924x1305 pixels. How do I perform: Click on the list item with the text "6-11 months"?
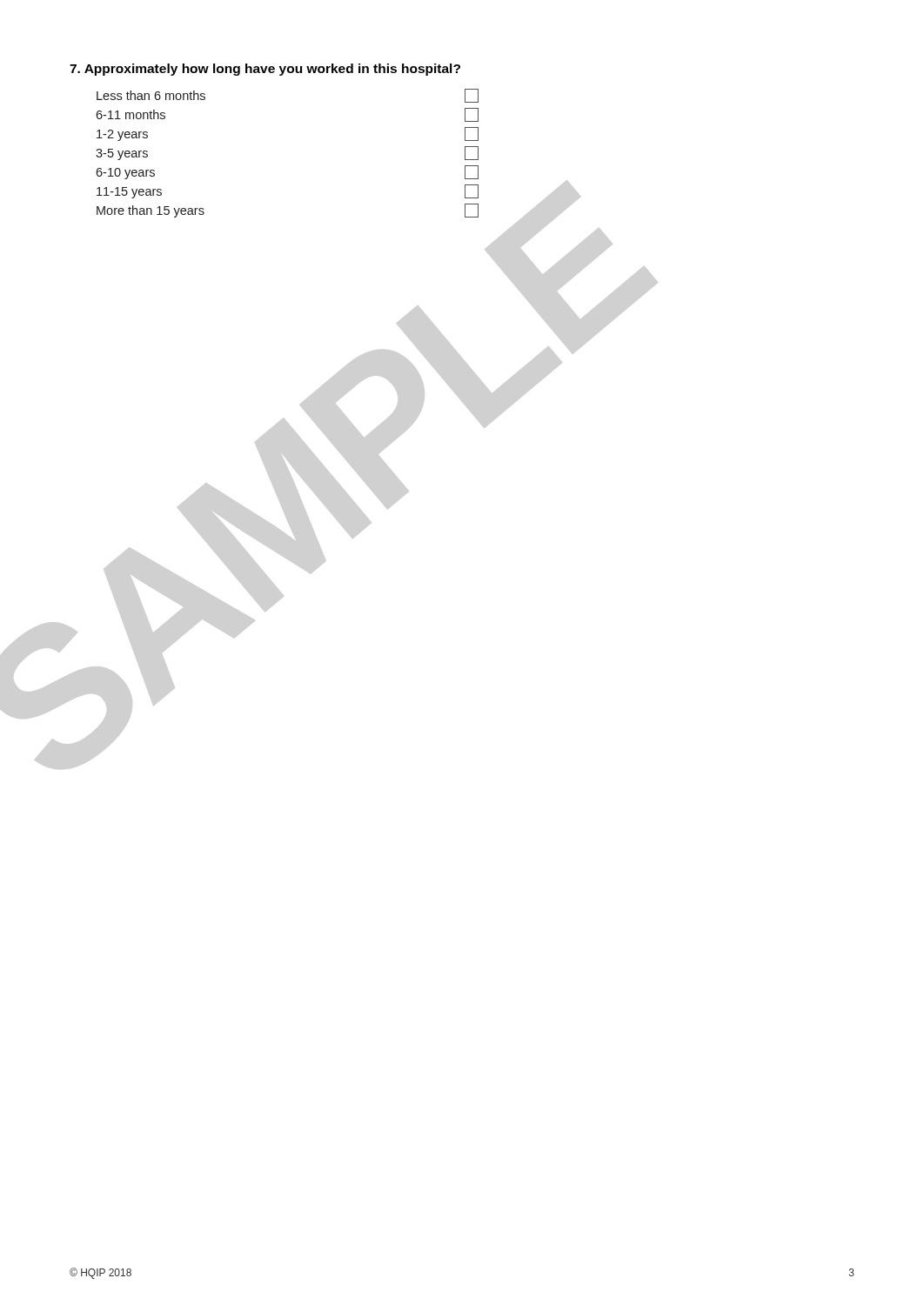[129, 114]
